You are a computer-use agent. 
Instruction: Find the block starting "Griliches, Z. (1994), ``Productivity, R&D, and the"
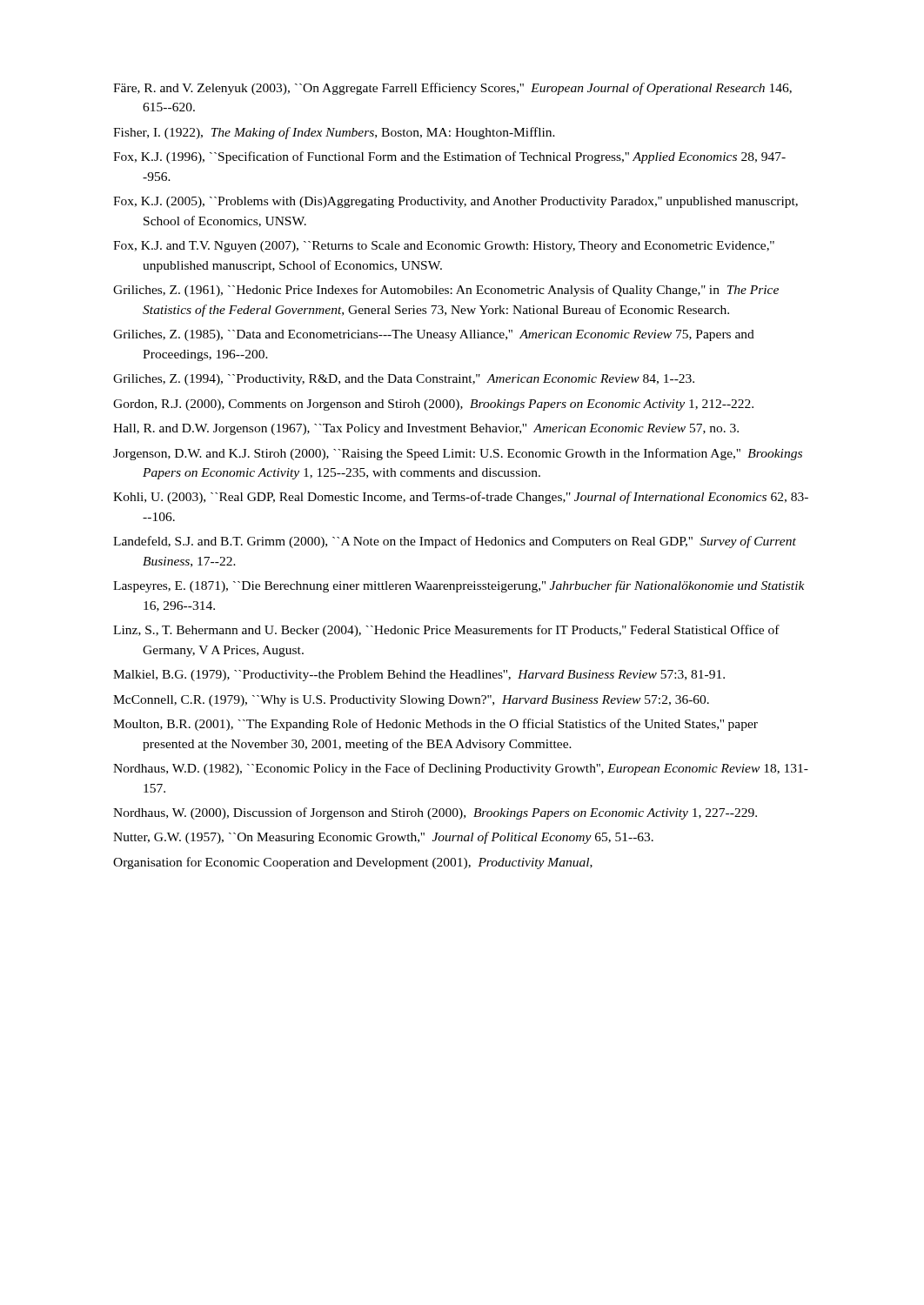pos(404,378)
